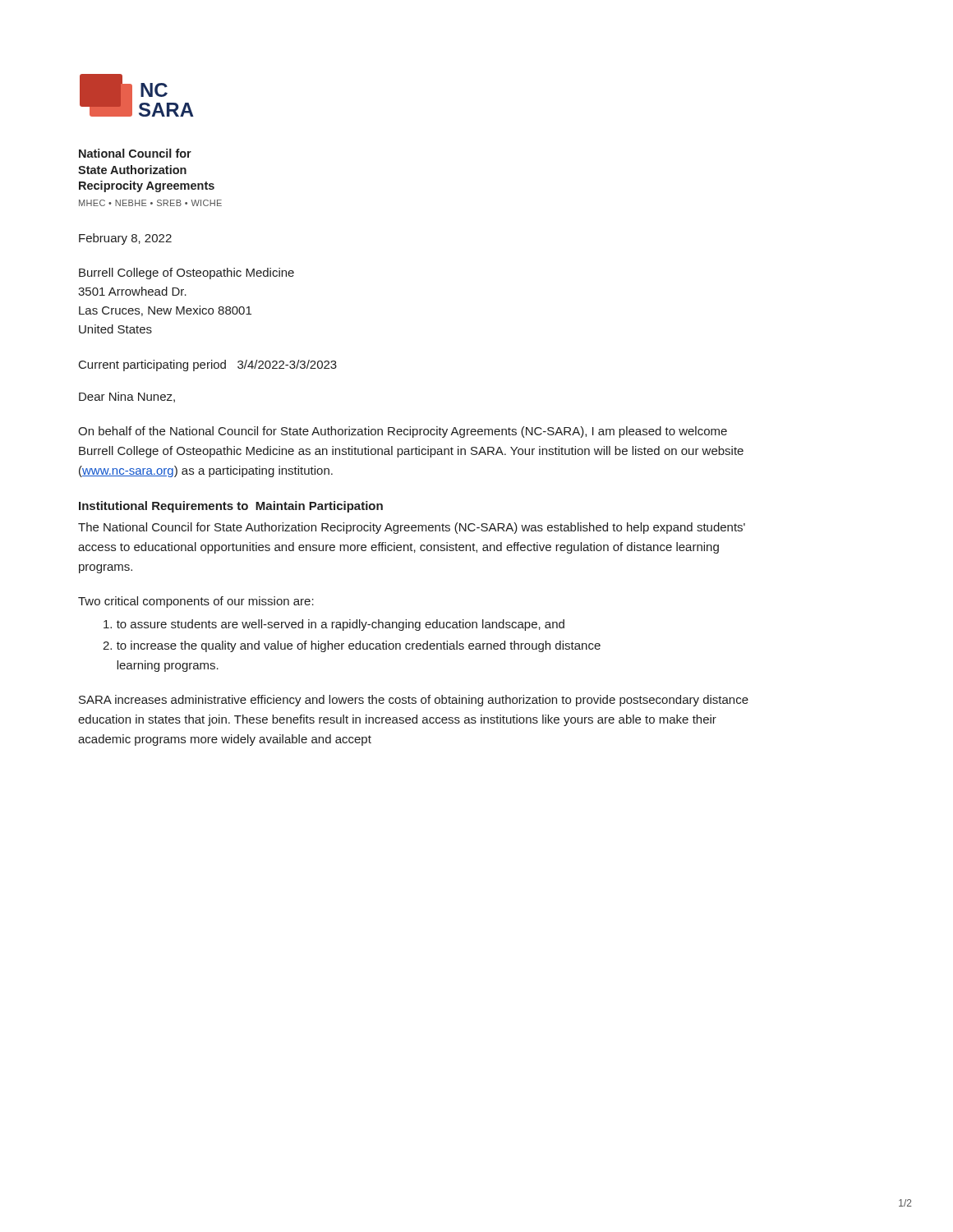Viewport: 953px width, 1232px height.
Task: Select the list item that reads "2. to increase the quality"
Action: tap(352, 655)
